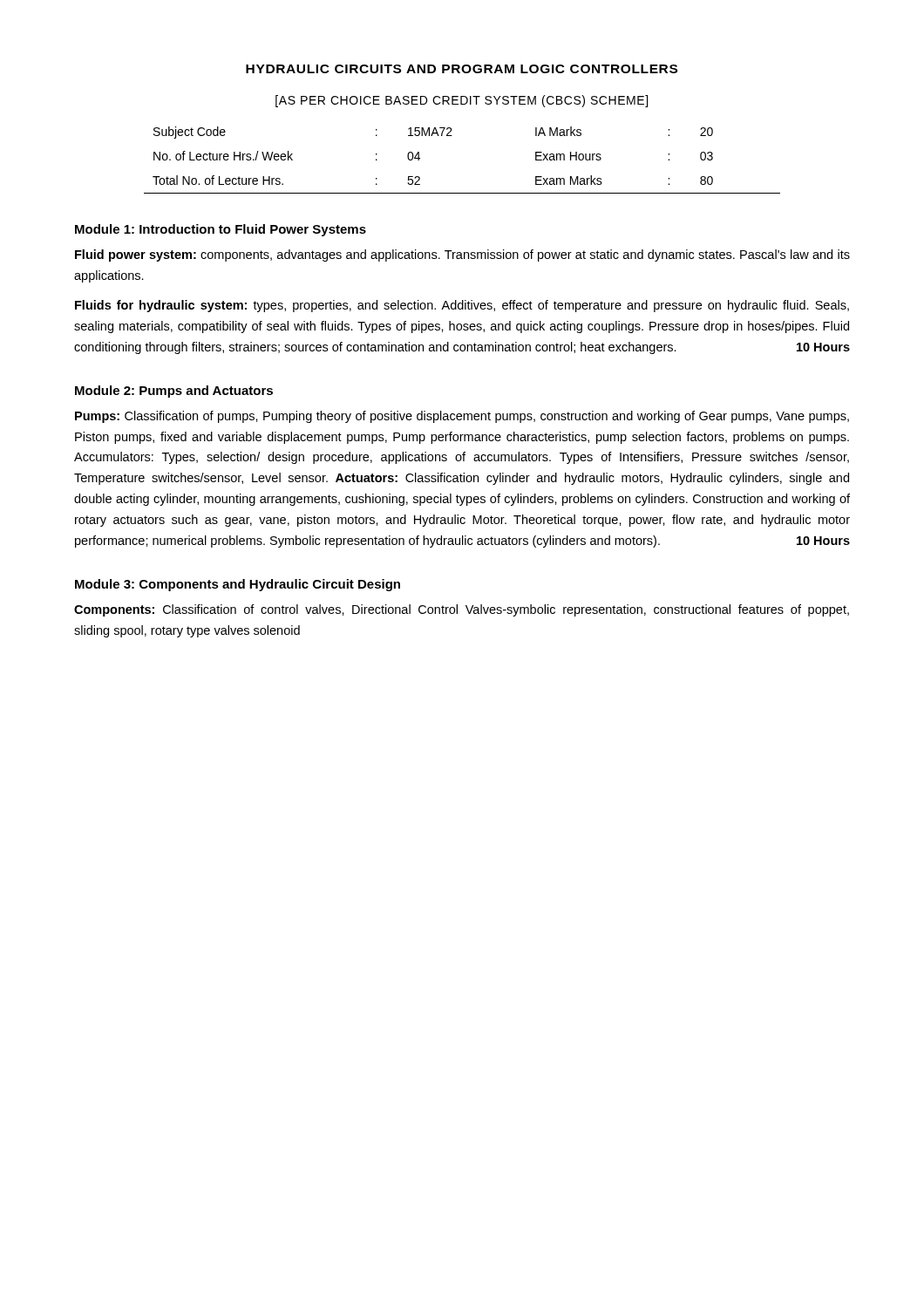Viewport: 924px width, 1308px height.
Task: Locate the region starting "[AS PER CHOICE BASED CREDIT SYSTEM"
Action: tap(462, 100)
